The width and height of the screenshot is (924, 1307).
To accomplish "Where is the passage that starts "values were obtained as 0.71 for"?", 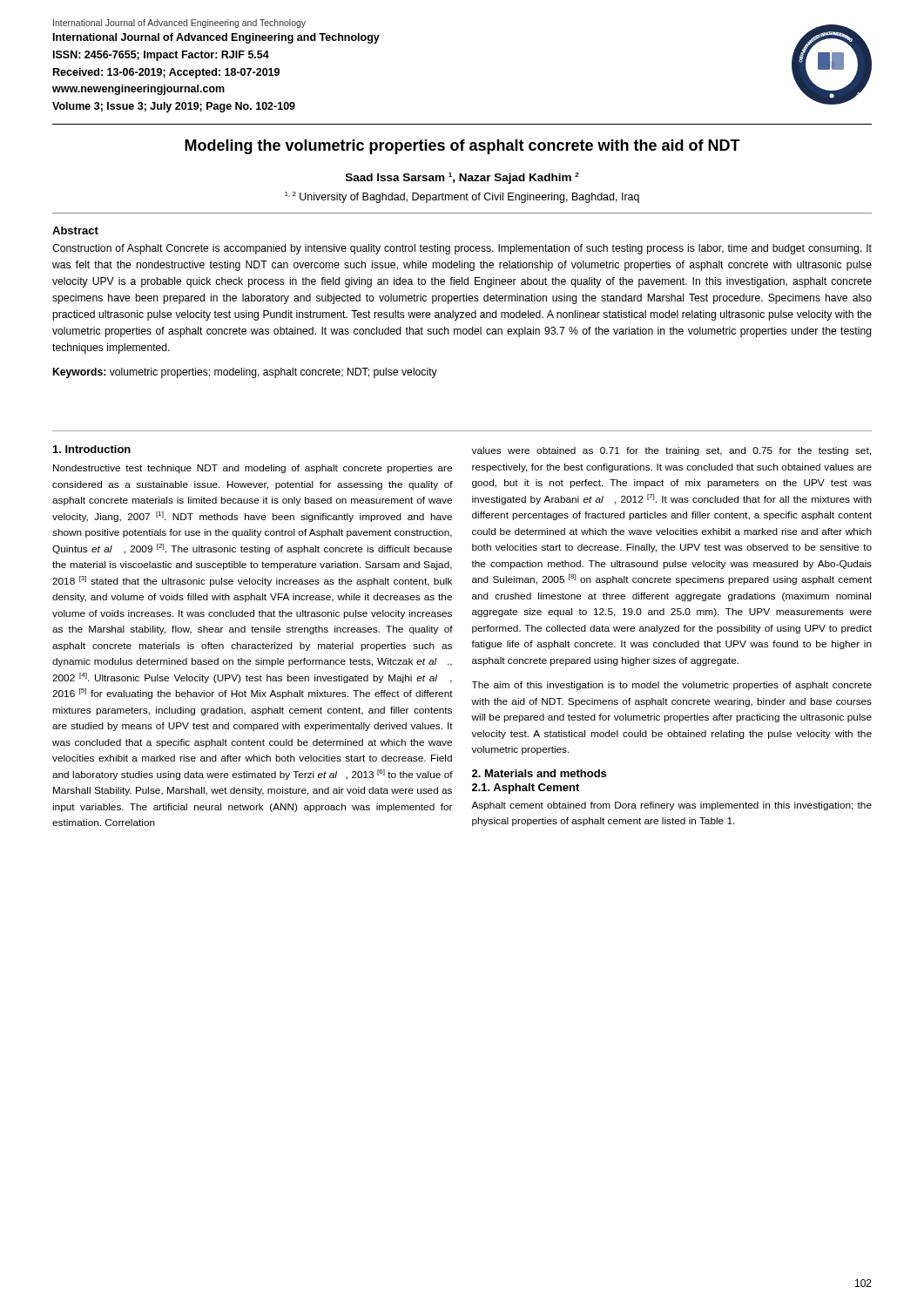I will (x=672, y=555).
